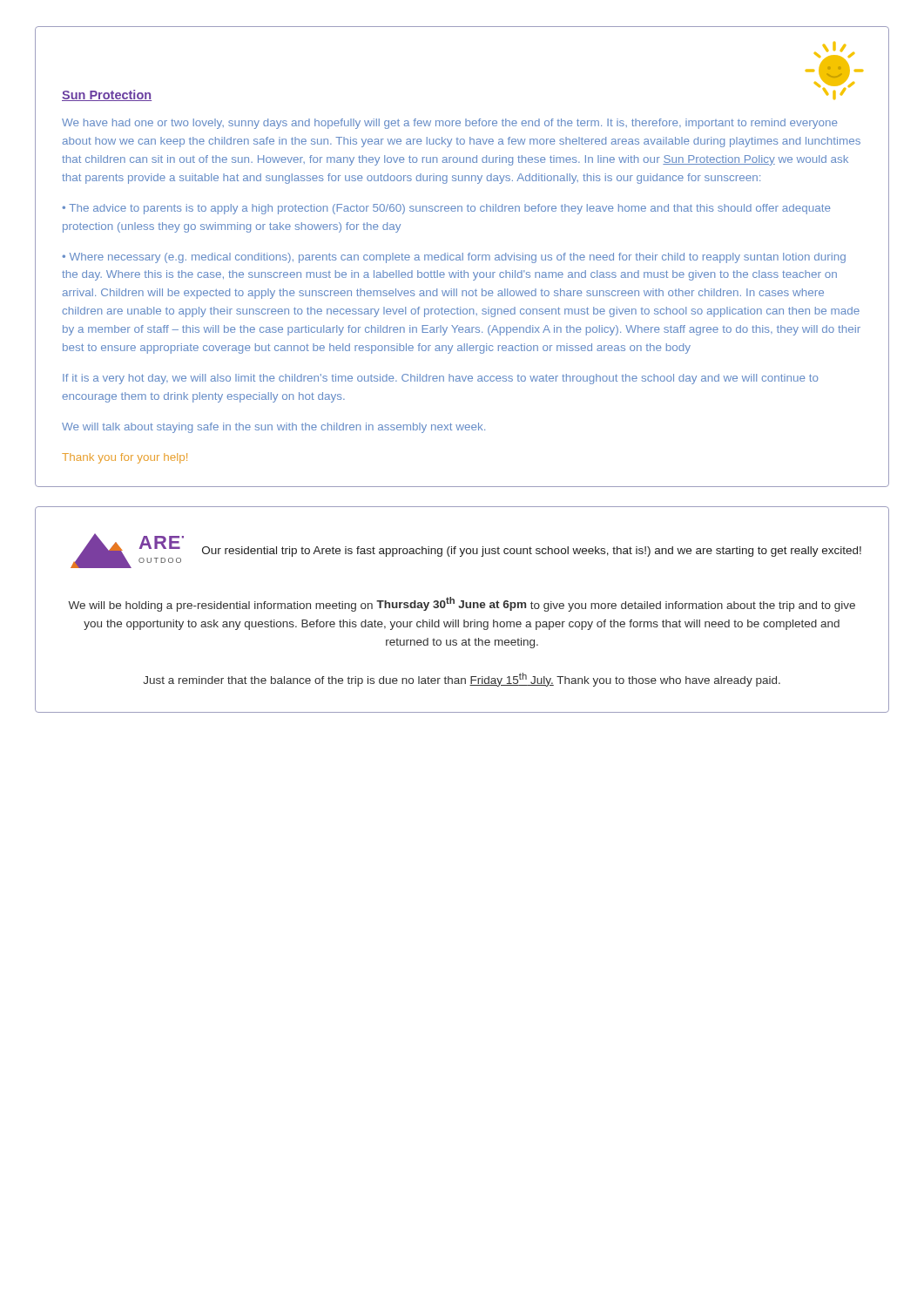This screenshot has height=1307, width=924.
Task: Locate the text block starting "Our residential trip to"
Action: tap(532, 550)
